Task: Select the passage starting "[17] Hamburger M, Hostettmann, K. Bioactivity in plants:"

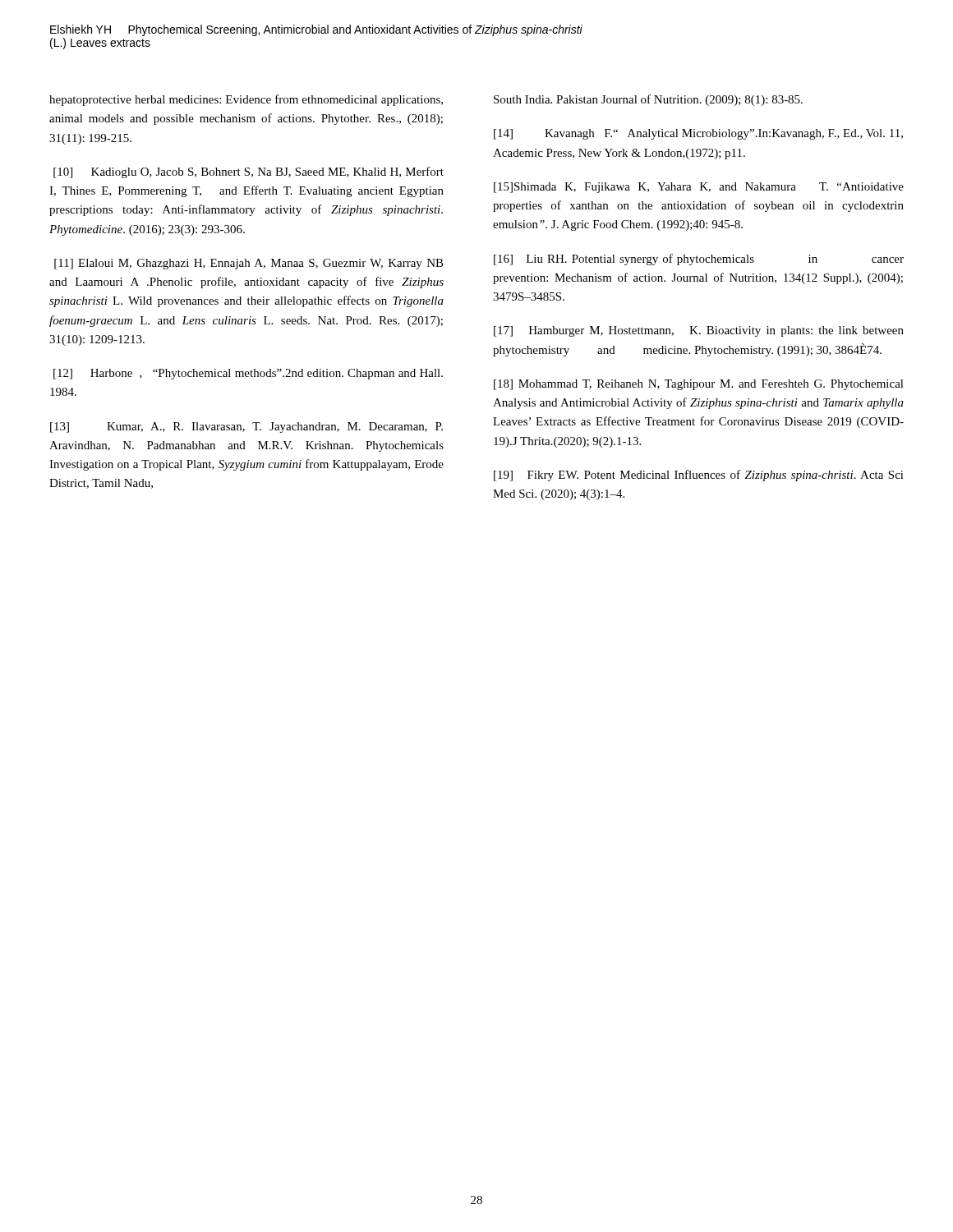Action: click(x=698, y=340)
